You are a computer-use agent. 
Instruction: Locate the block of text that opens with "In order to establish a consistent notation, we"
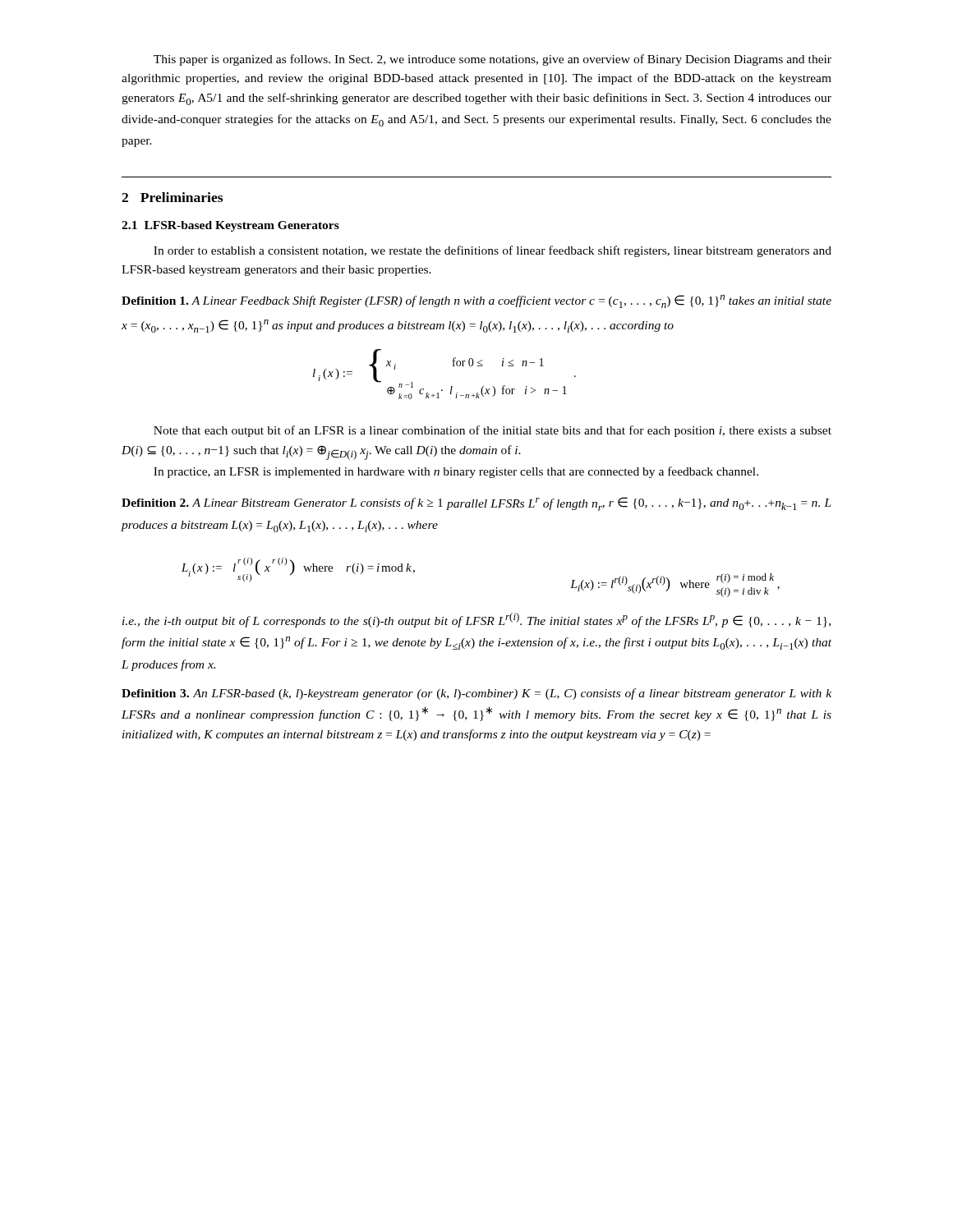pyautogui.click(x=476, y=259)
